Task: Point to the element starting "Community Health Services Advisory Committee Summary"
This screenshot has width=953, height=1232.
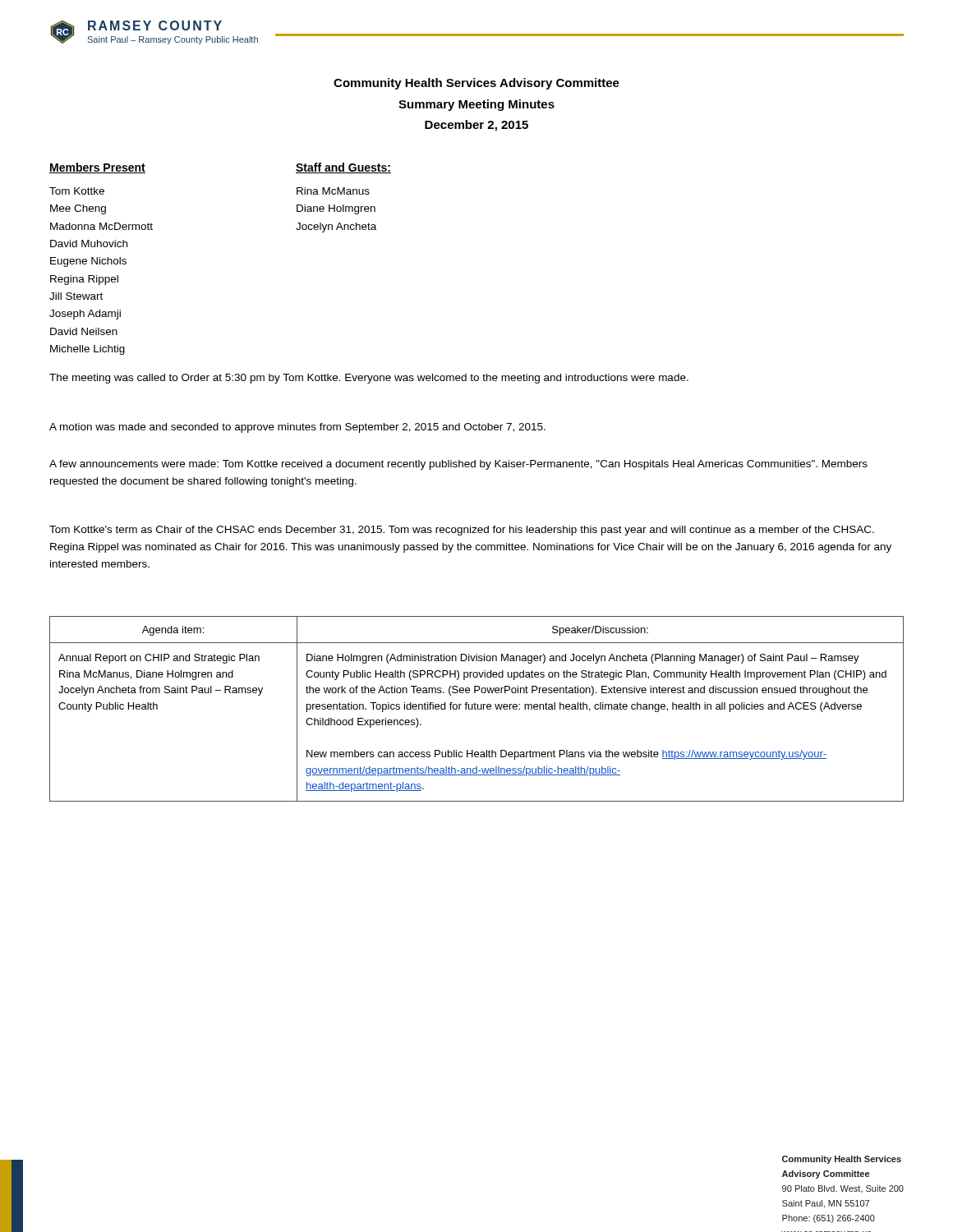Action: (x=476, y=104)
